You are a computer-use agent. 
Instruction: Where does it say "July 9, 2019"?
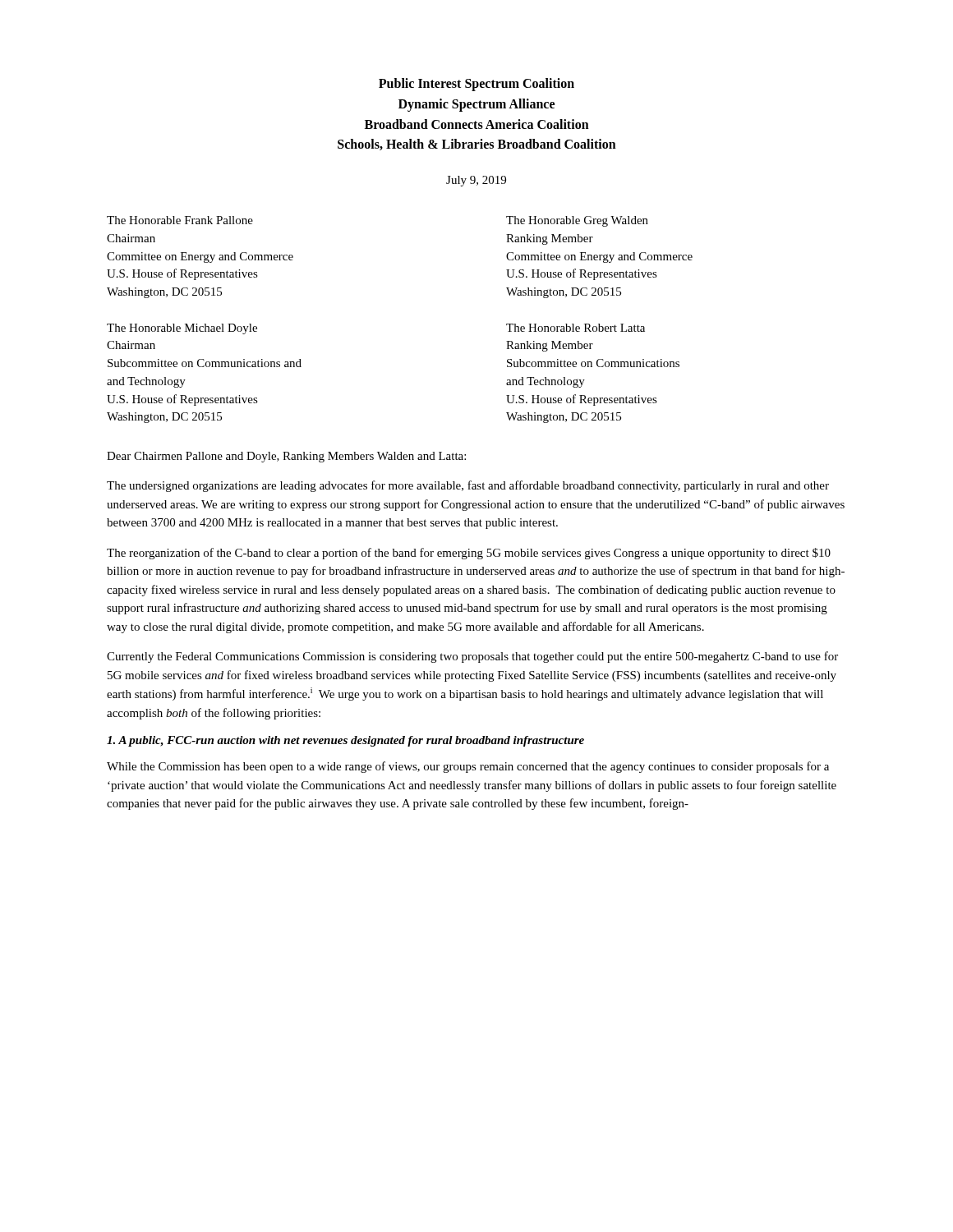(476, 180)
